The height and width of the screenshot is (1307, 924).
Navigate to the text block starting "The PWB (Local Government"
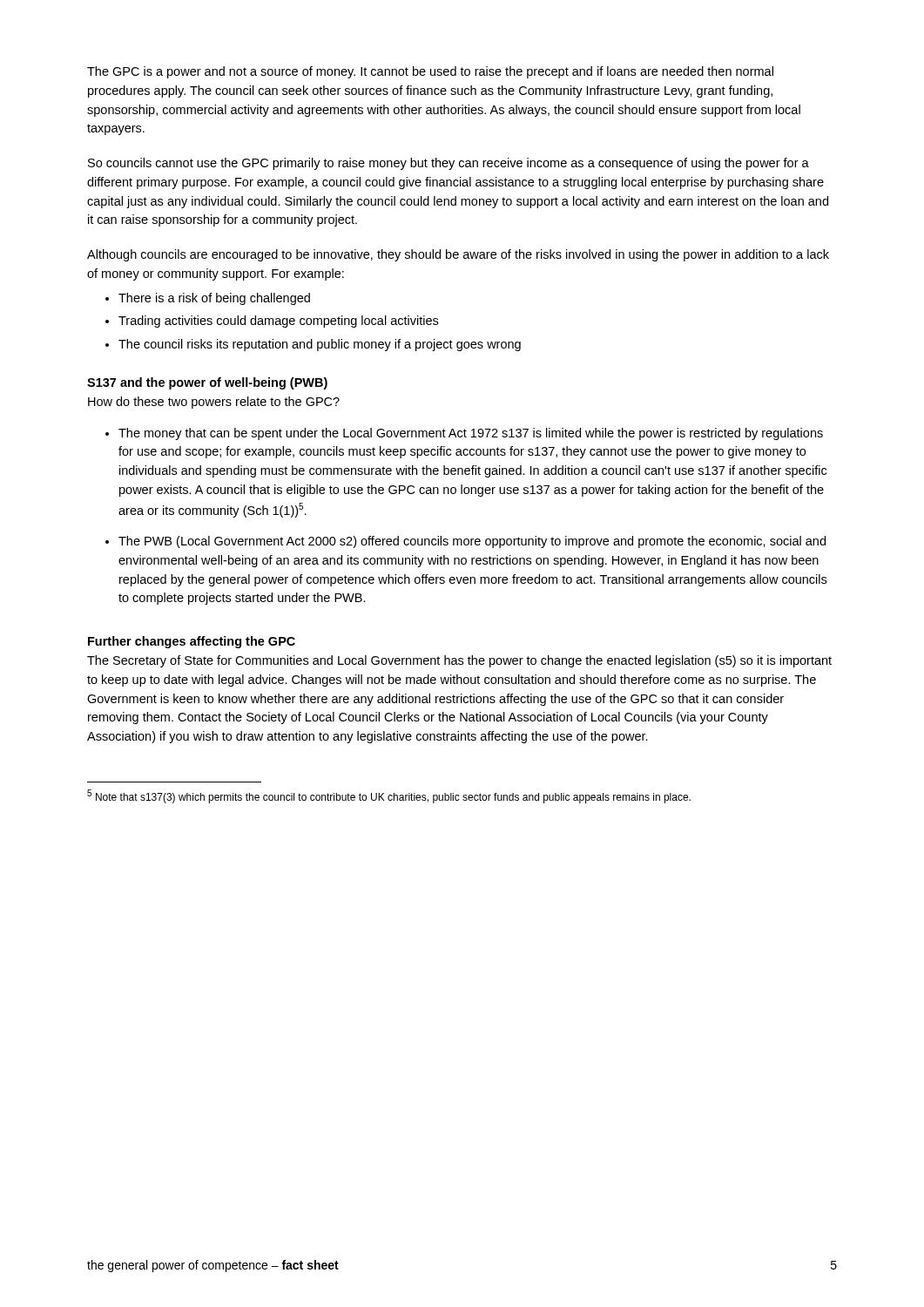click(473, 570)
